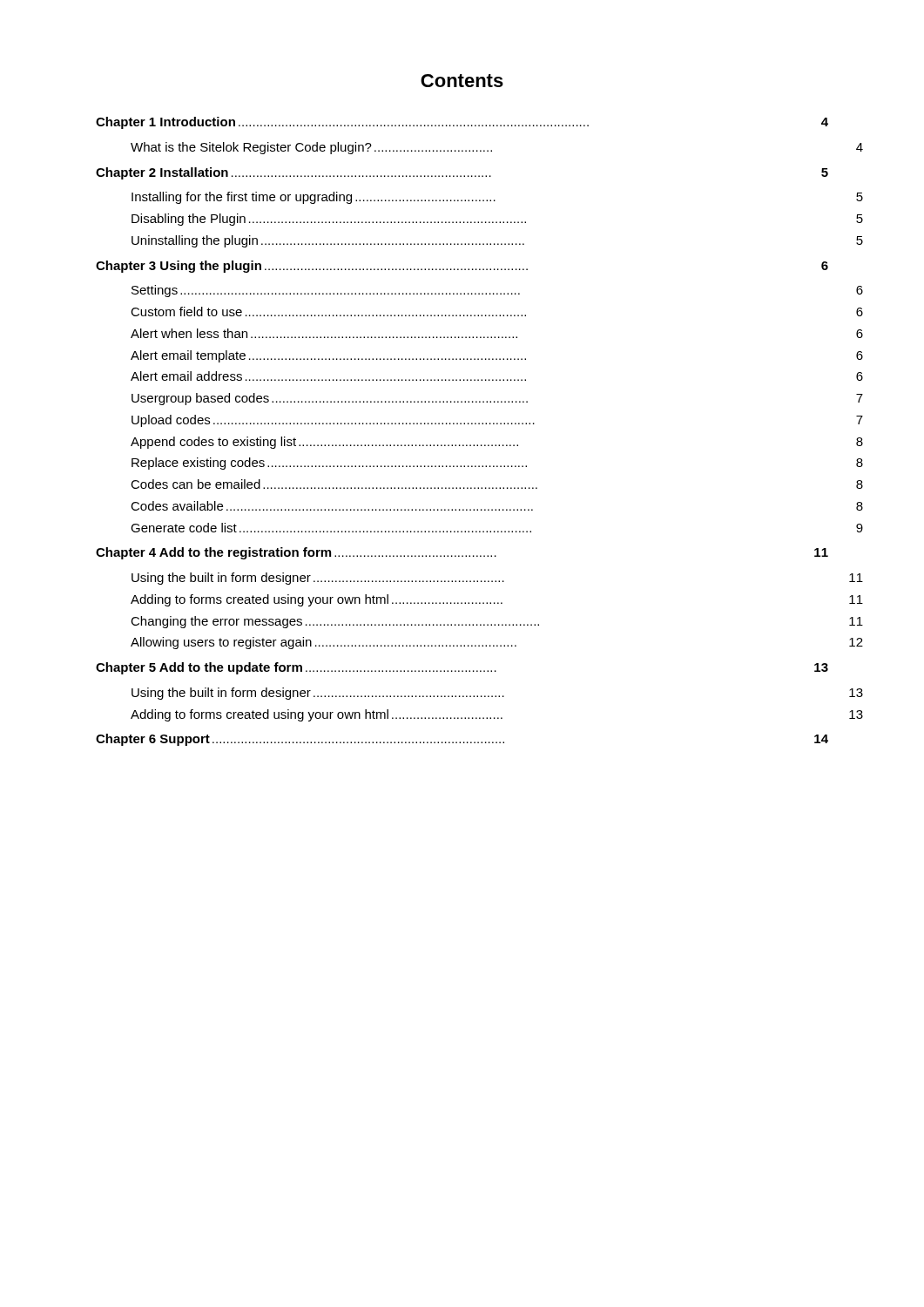Viewport: 924px width, 1307px height.
Task: Select the region starting "Installing for the first"
Action: (x=497, y=197)
